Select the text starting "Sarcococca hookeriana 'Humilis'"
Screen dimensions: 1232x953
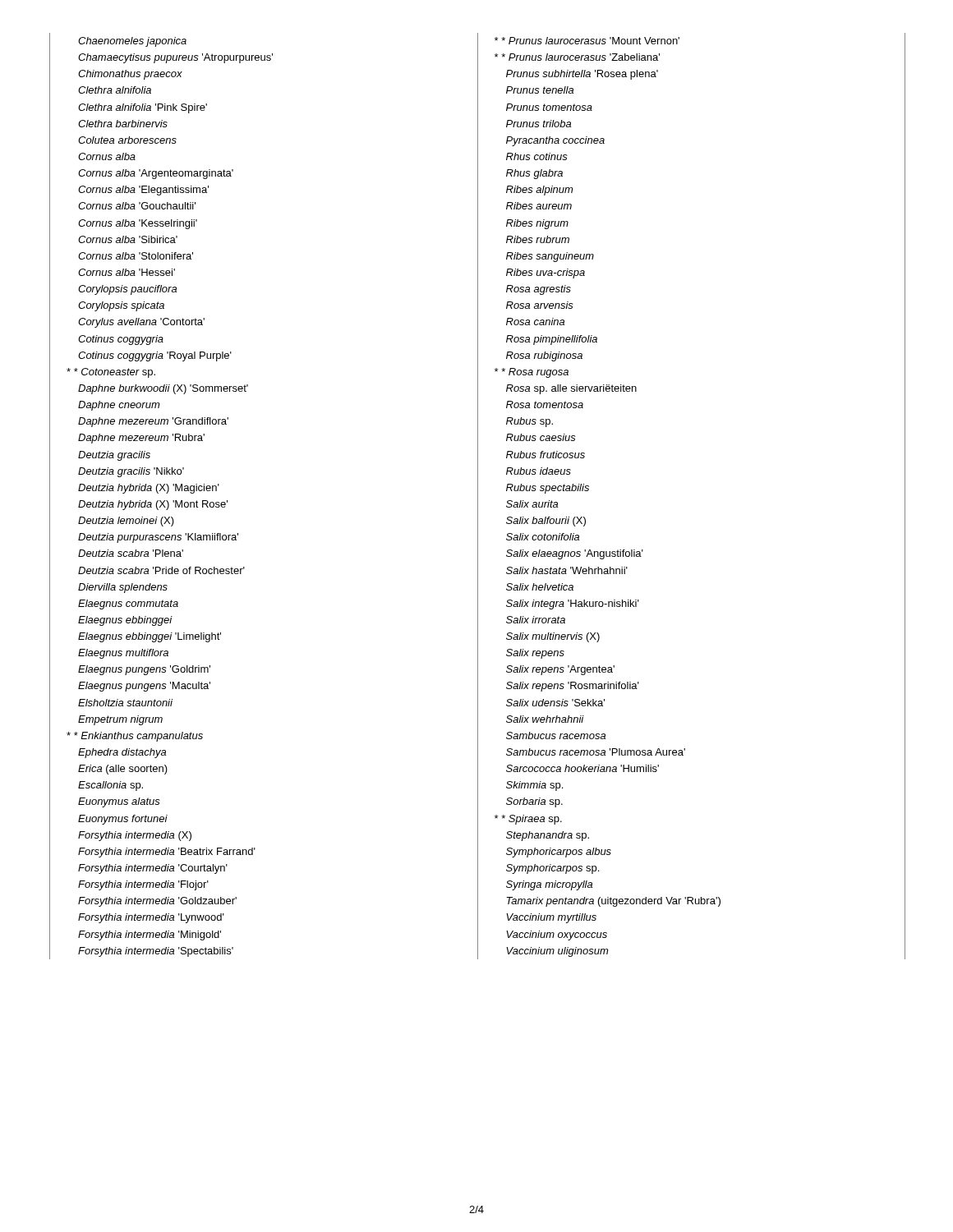pyautogui.click(x=583, y=769)
